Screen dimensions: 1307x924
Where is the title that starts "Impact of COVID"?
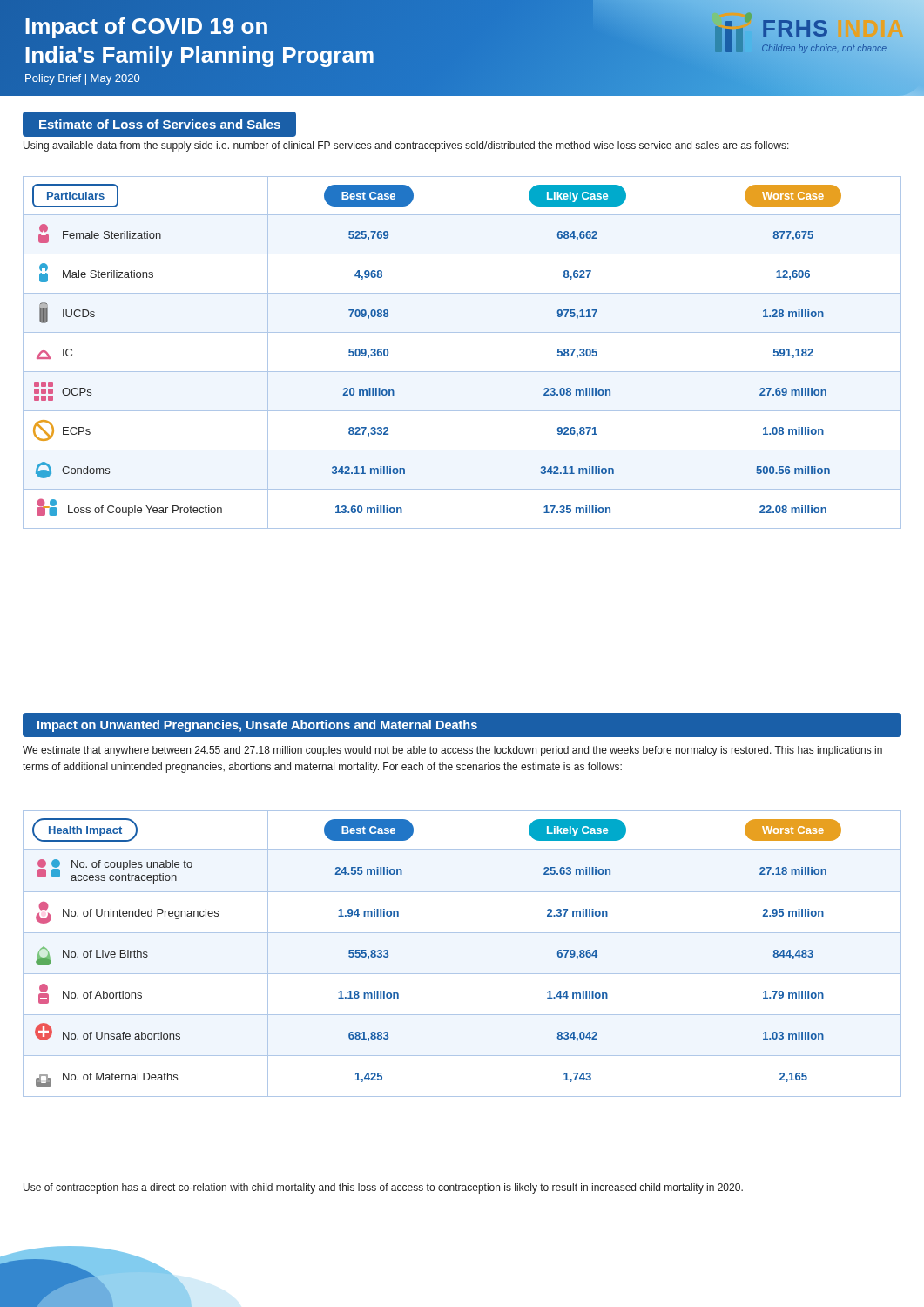[199, 41]
